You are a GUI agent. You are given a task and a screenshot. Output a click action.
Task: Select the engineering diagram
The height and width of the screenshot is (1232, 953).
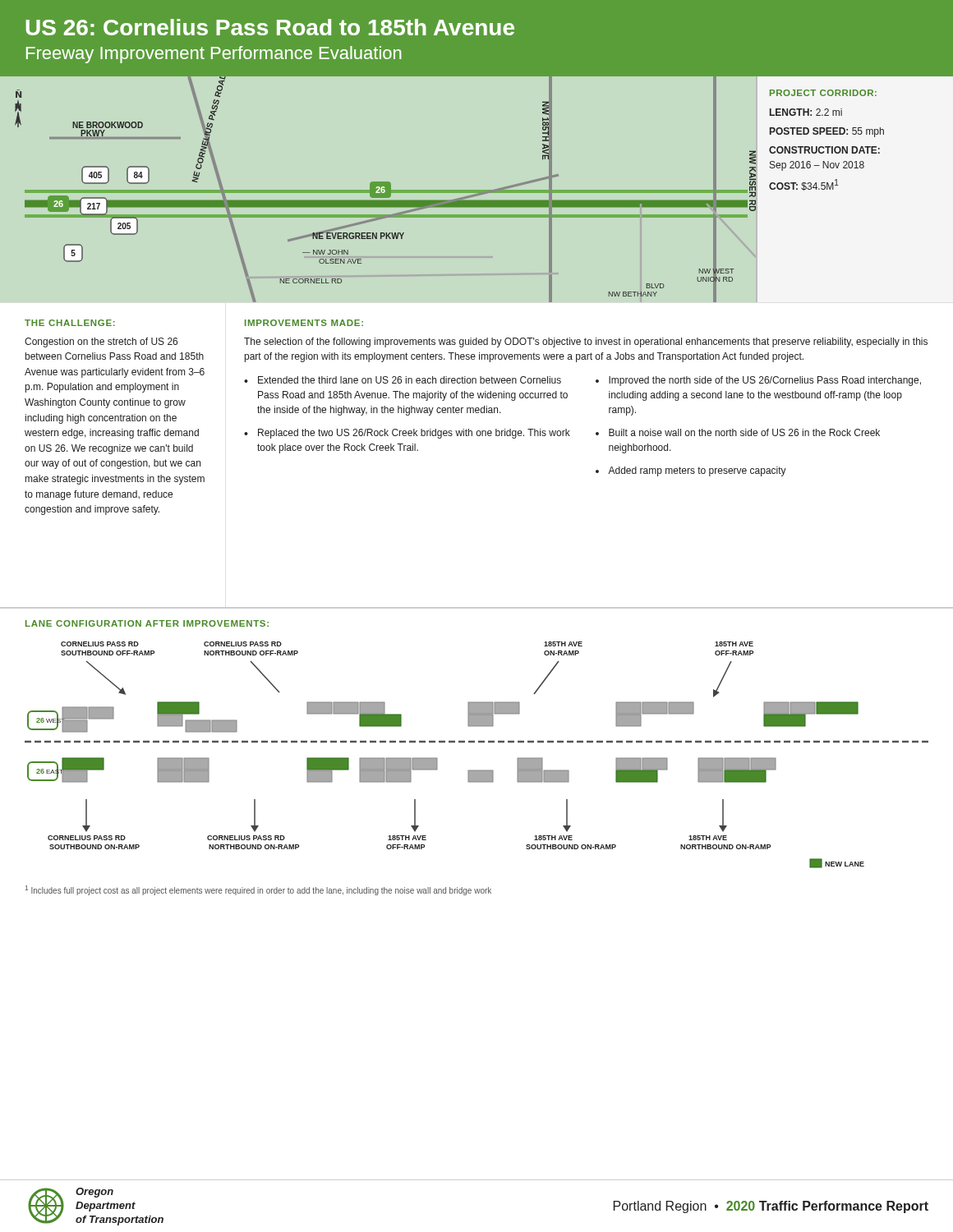[x=476, y=756]
